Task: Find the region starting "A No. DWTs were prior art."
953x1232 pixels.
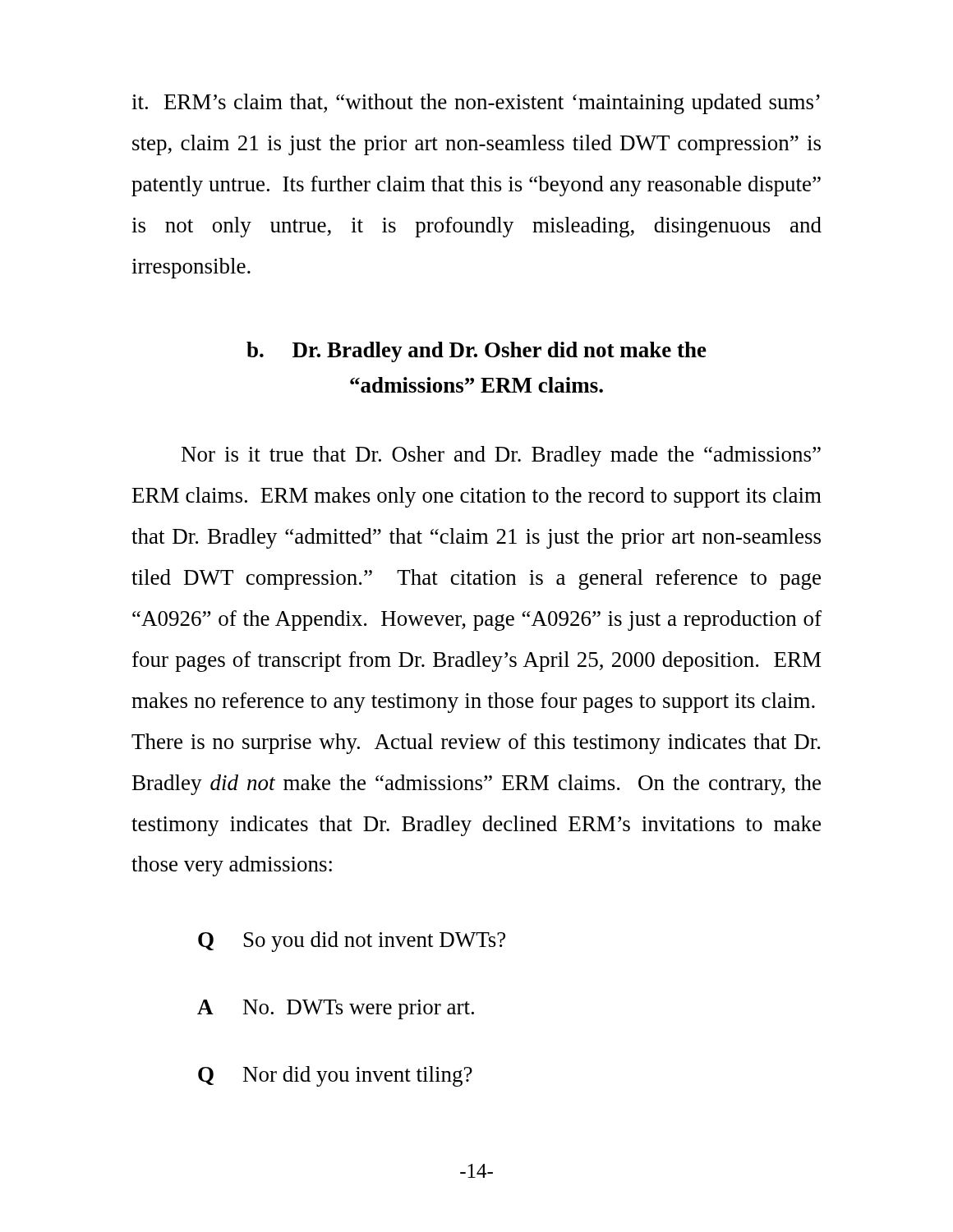Action: [336, 1008]
